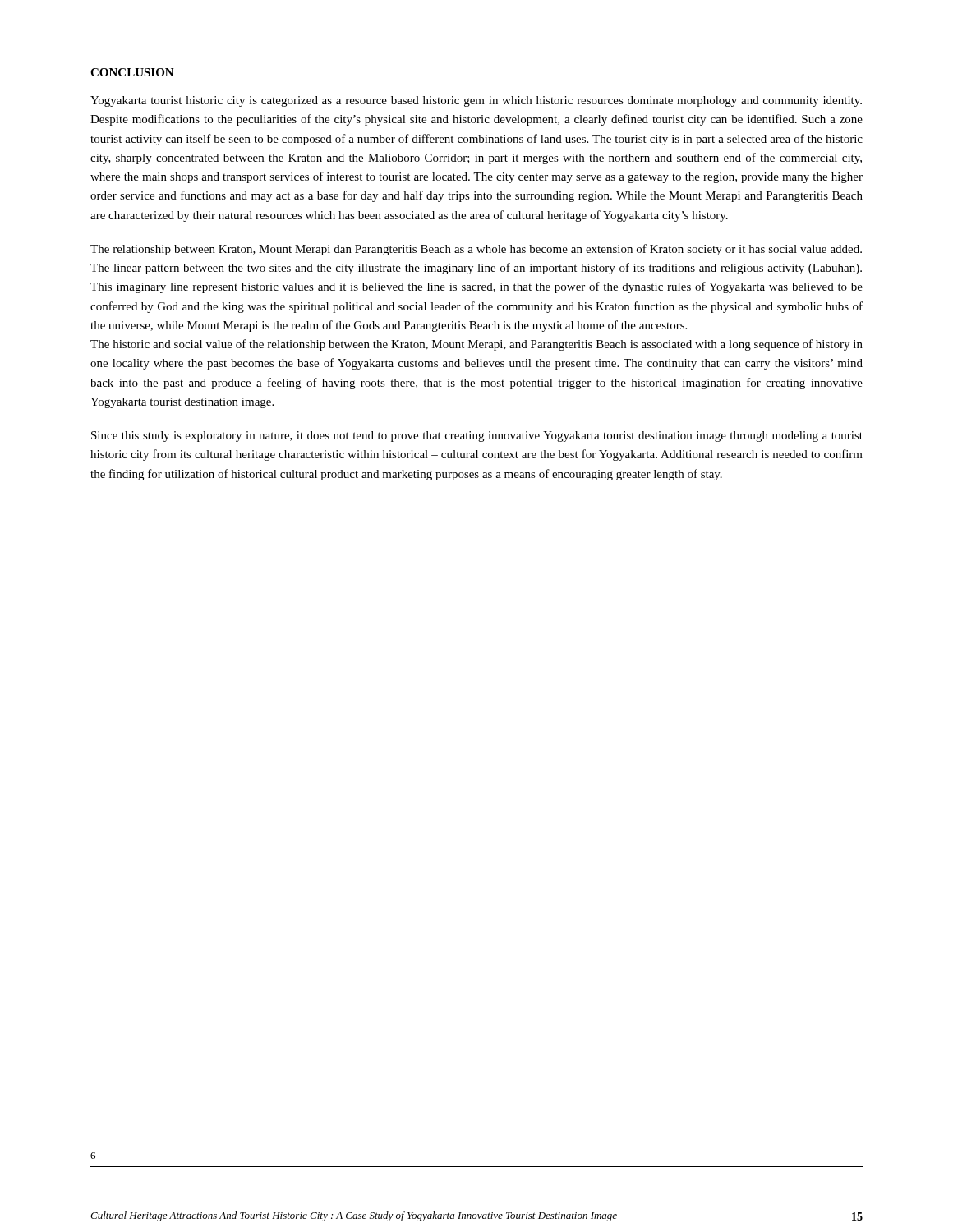This screenshot has width=953, height=1232.
Task: Locate the block of text that opens with "The relationship between Kraton, Mount Merapi dan"
Action: [476, 325]
